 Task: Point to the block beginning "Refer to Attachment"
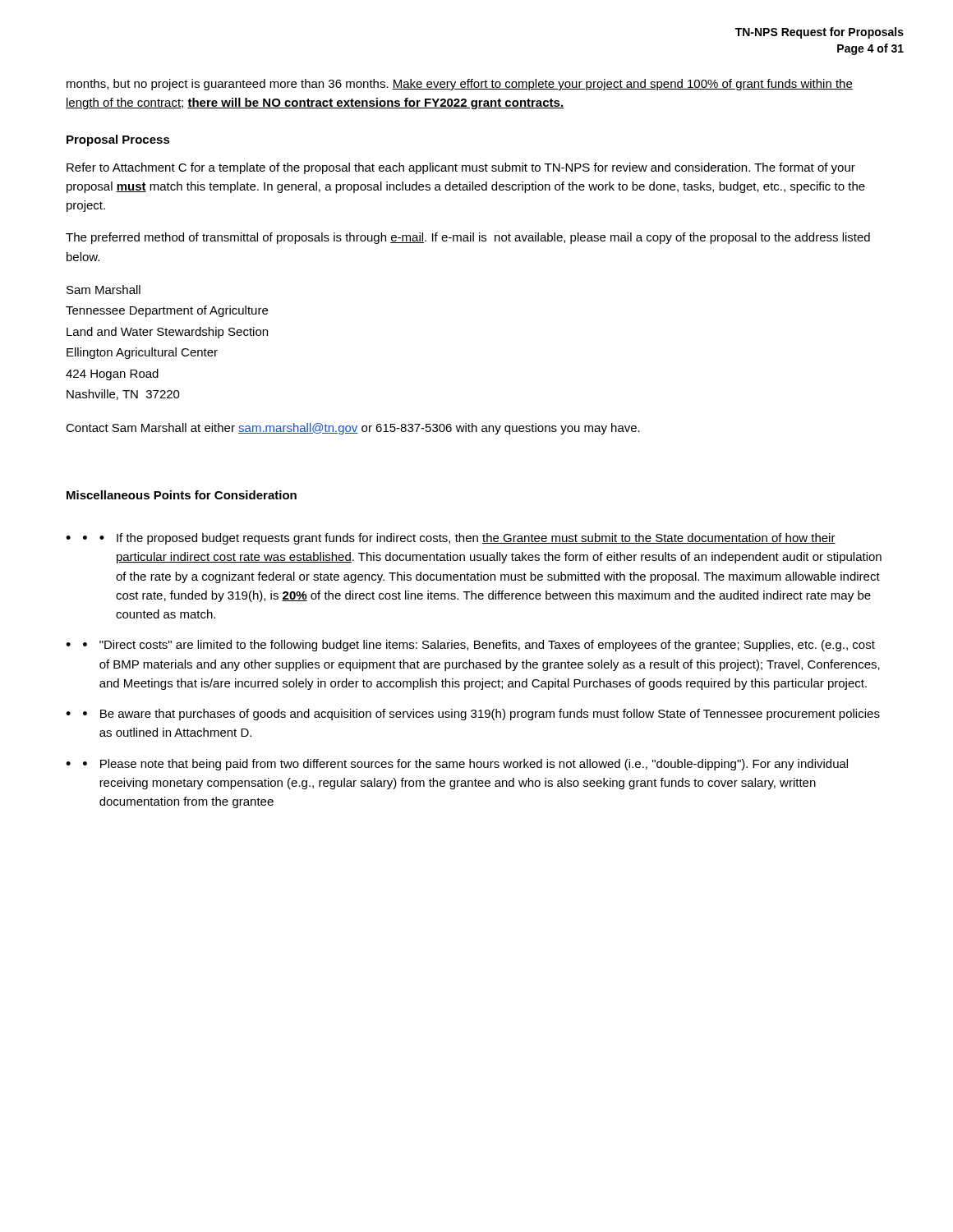pos(465,186)
